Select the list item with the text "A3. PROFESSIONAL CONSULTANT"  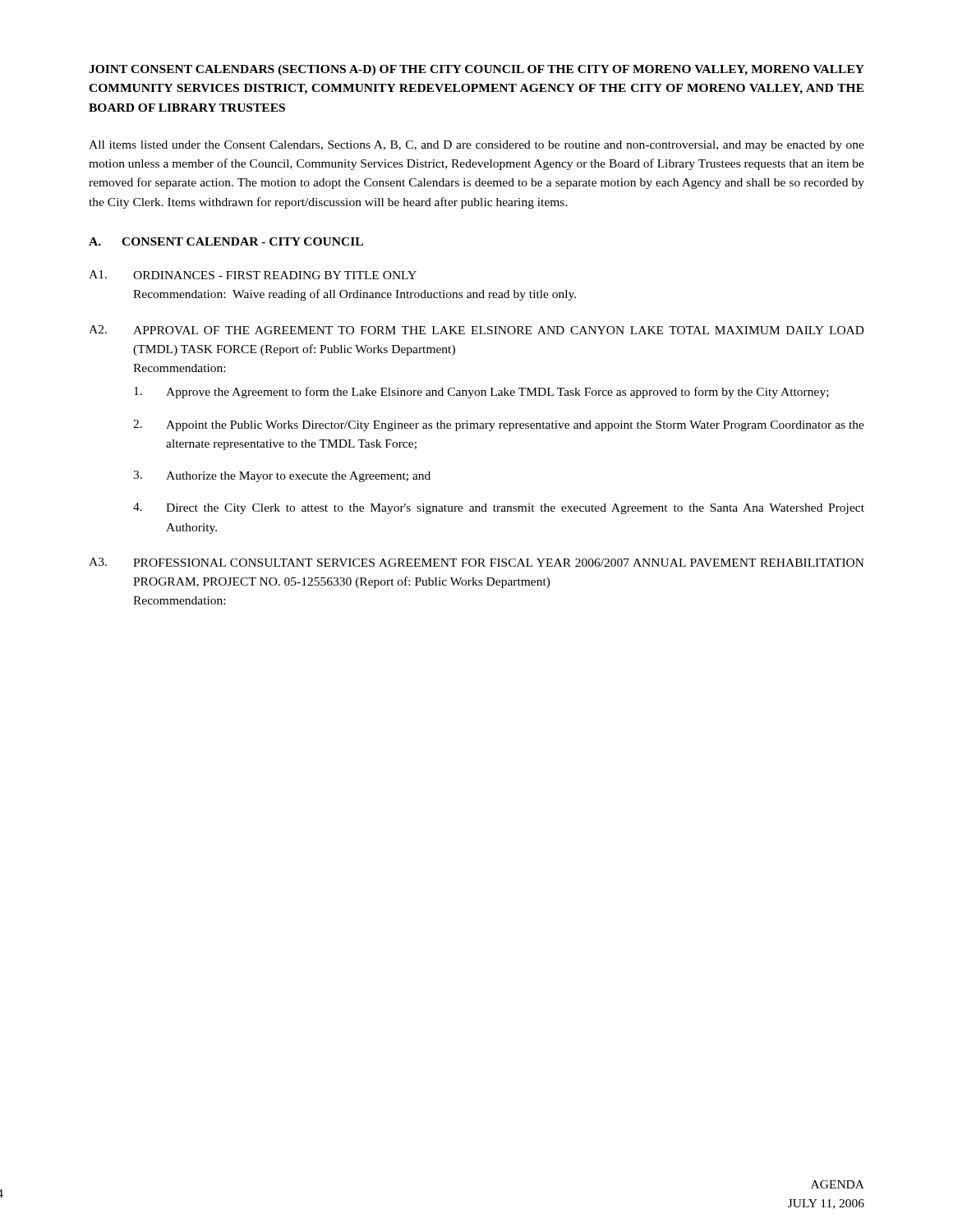tap(476, 581)
